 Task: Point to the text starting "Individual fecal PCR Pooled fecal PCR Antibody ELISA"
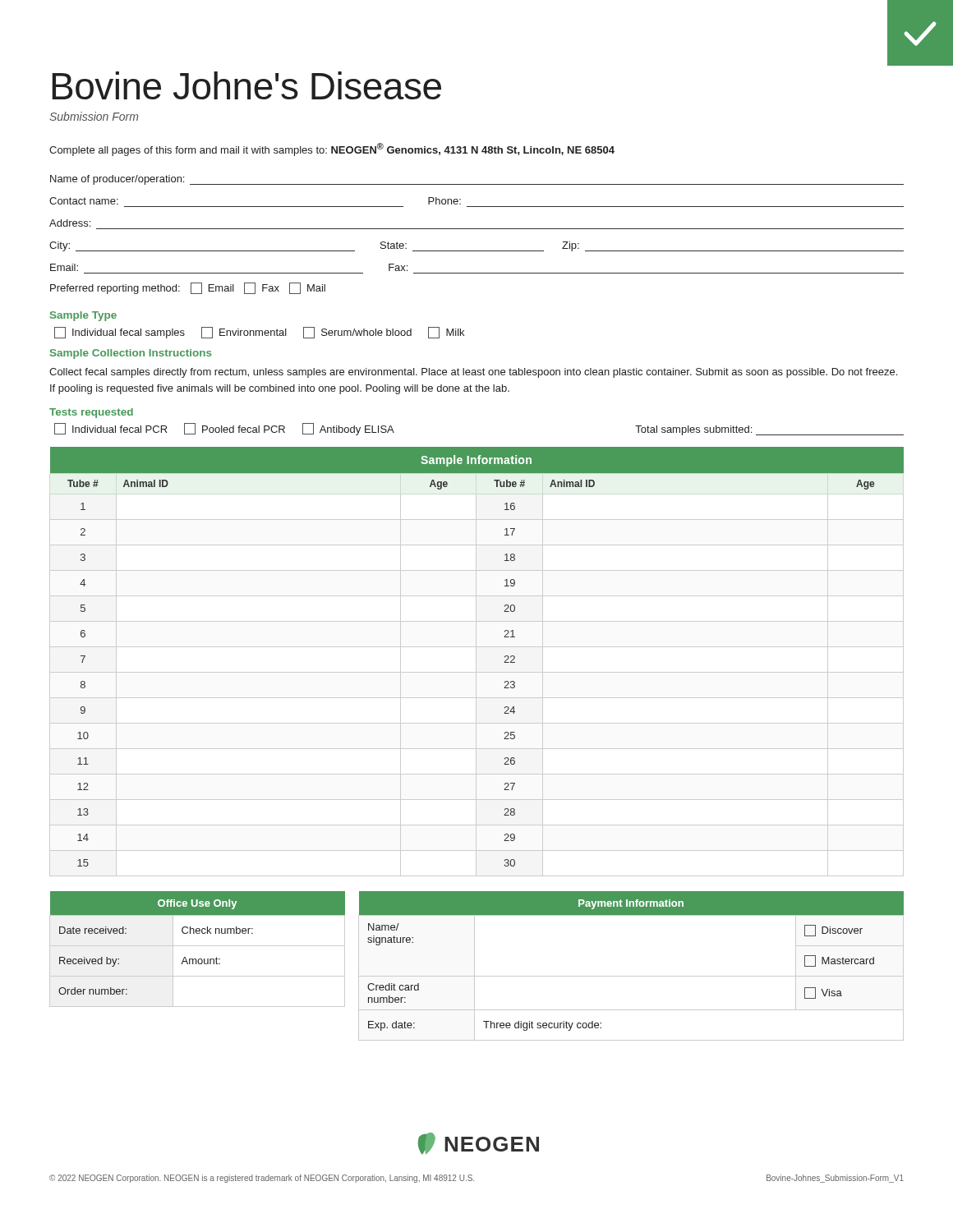pos(111,430)
